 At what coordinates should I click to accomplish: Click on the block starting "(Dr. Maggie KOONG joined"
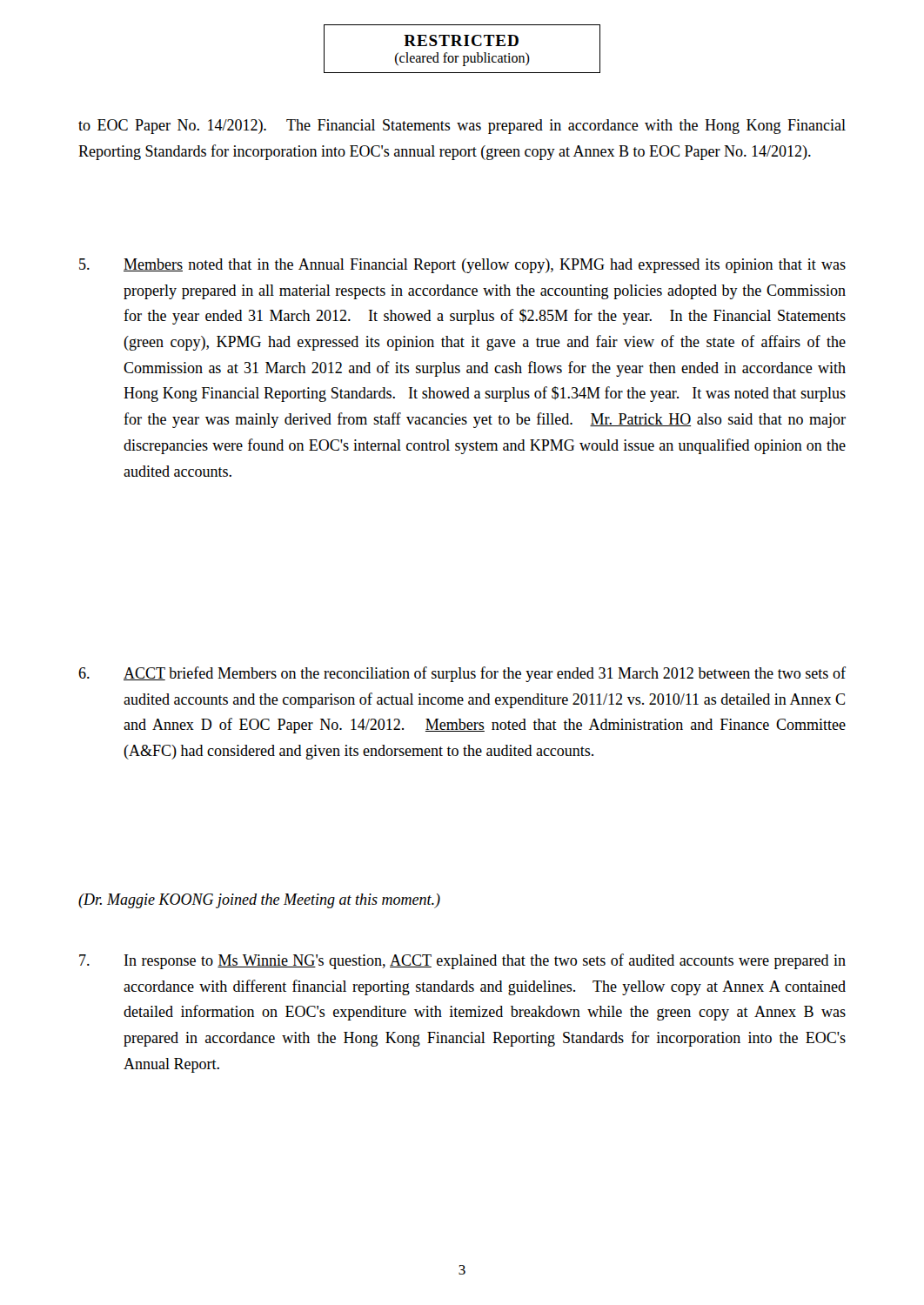click(x=259, y=900)
